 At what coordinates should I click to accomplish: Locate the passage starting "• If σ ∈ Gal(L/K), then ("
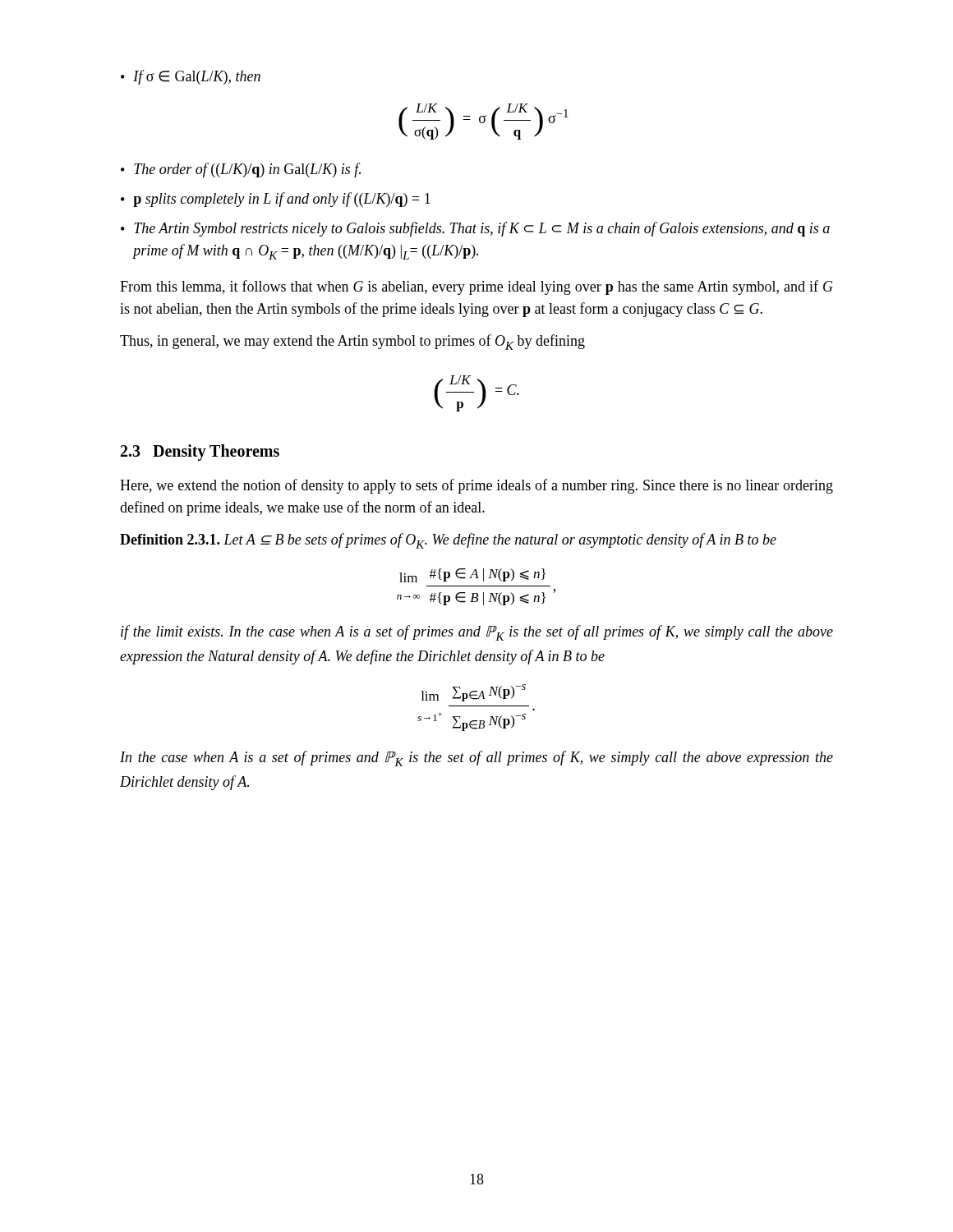coord(476,109)
